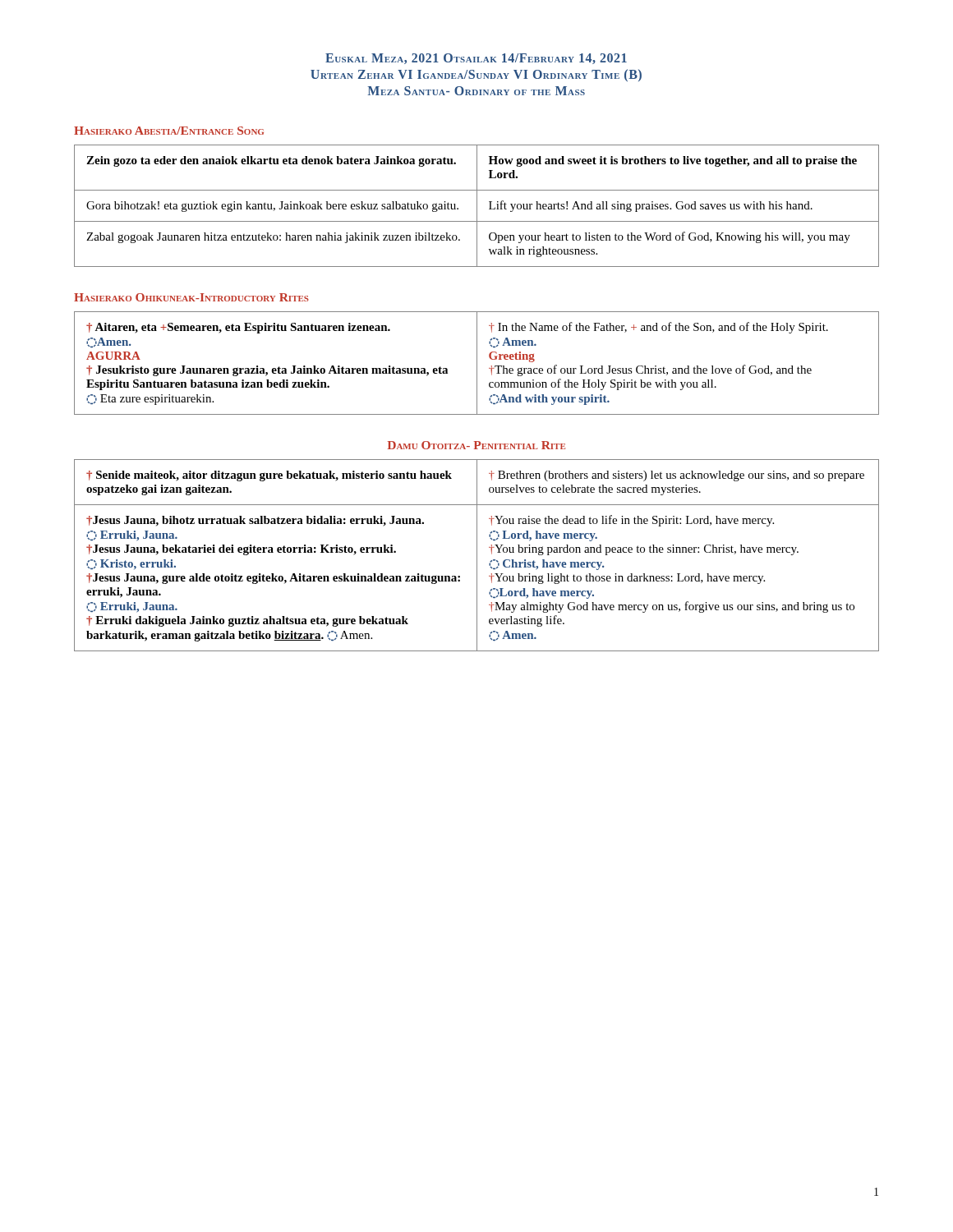Click on the section header that reads "Hasierako Abestia/Entrance Song"
The width and height of the screenshot is (953, 1232).
pyautogui.click(x=169, y=130)
